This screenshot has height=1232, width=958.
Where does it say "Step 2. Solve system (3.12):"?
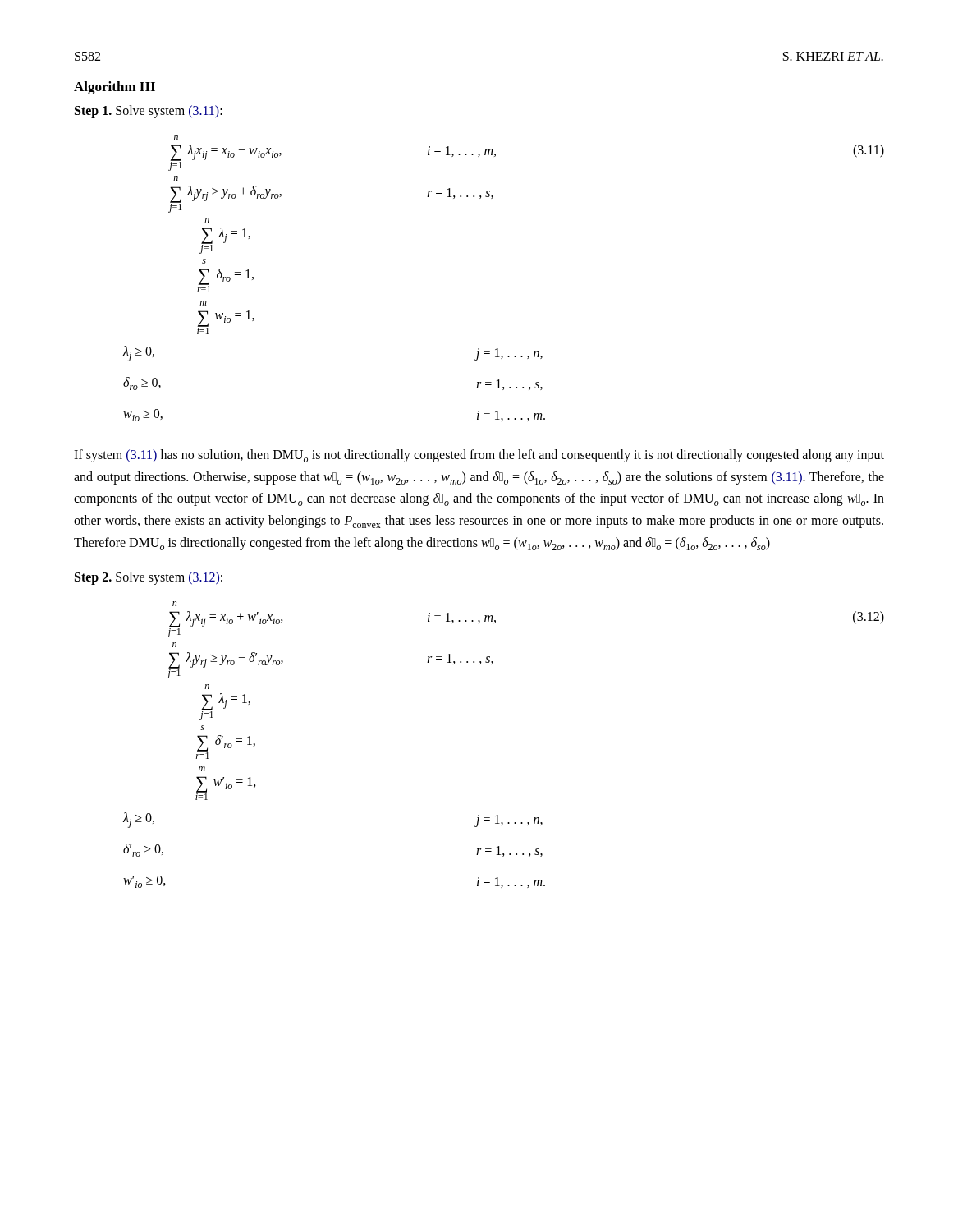[x=149, y=577]
